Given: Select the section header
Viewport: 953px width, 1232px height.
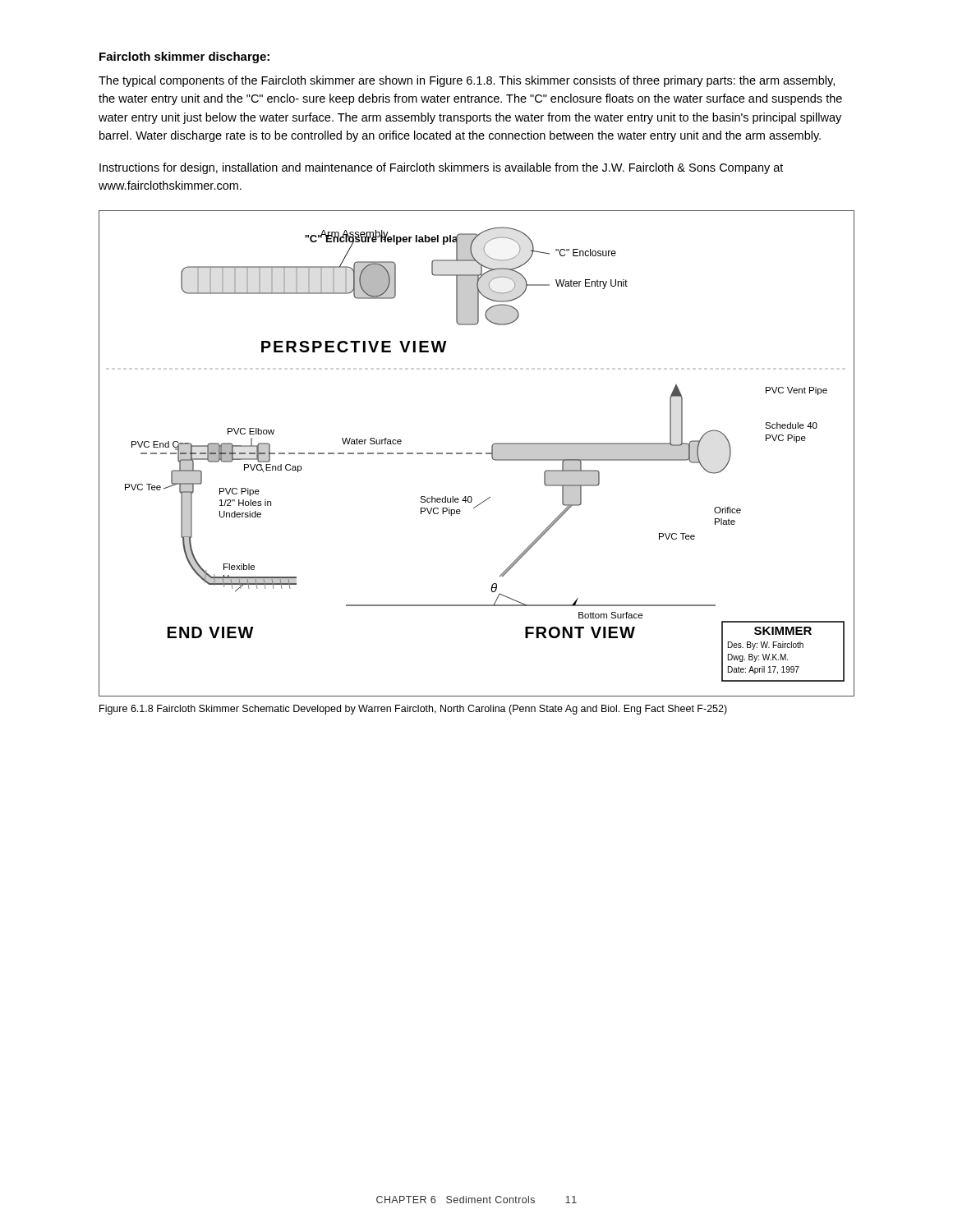Looking at the screenshot, I should coord(185,56).
